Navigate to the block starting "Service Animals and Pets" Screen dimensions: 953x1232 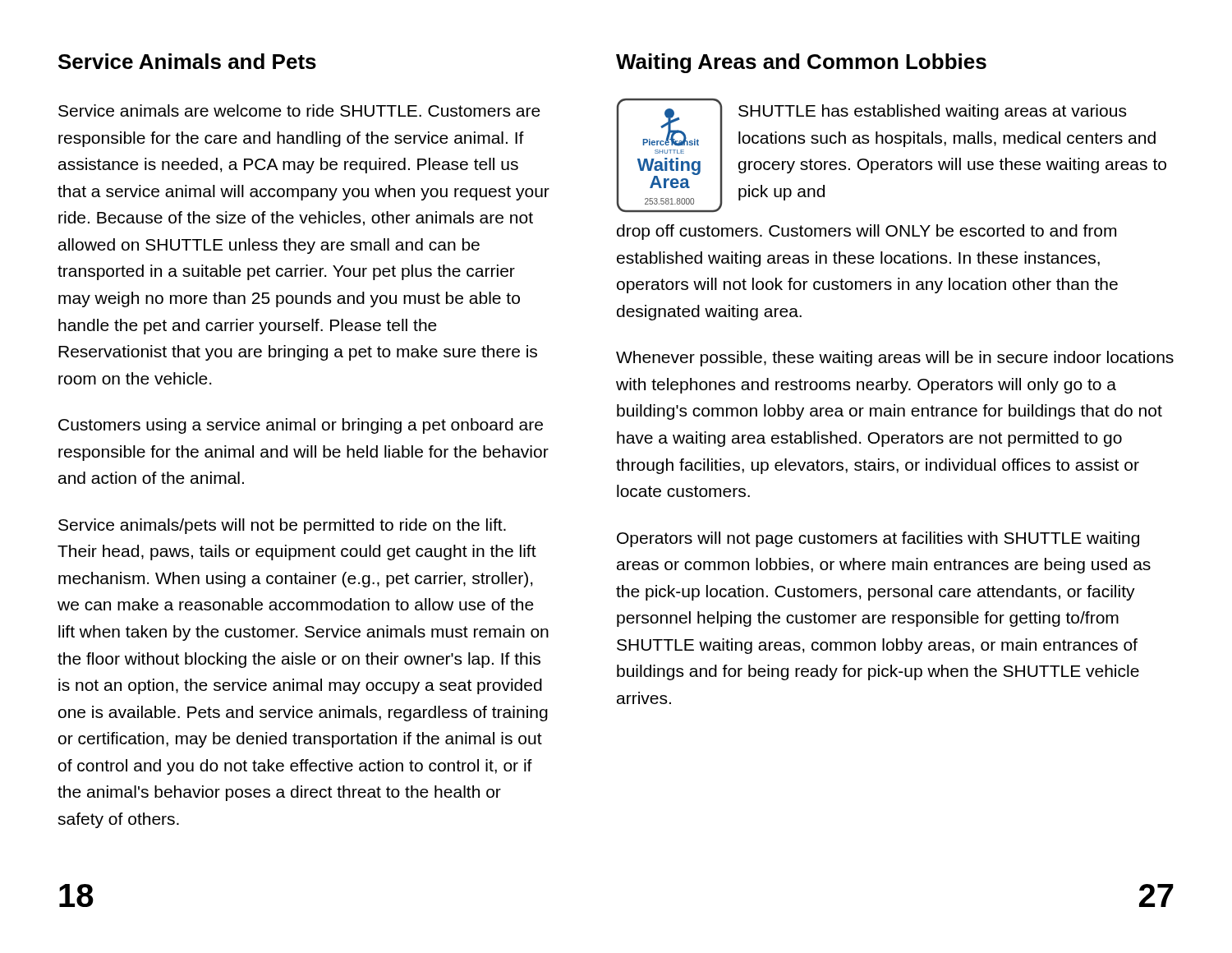point(187,62)
